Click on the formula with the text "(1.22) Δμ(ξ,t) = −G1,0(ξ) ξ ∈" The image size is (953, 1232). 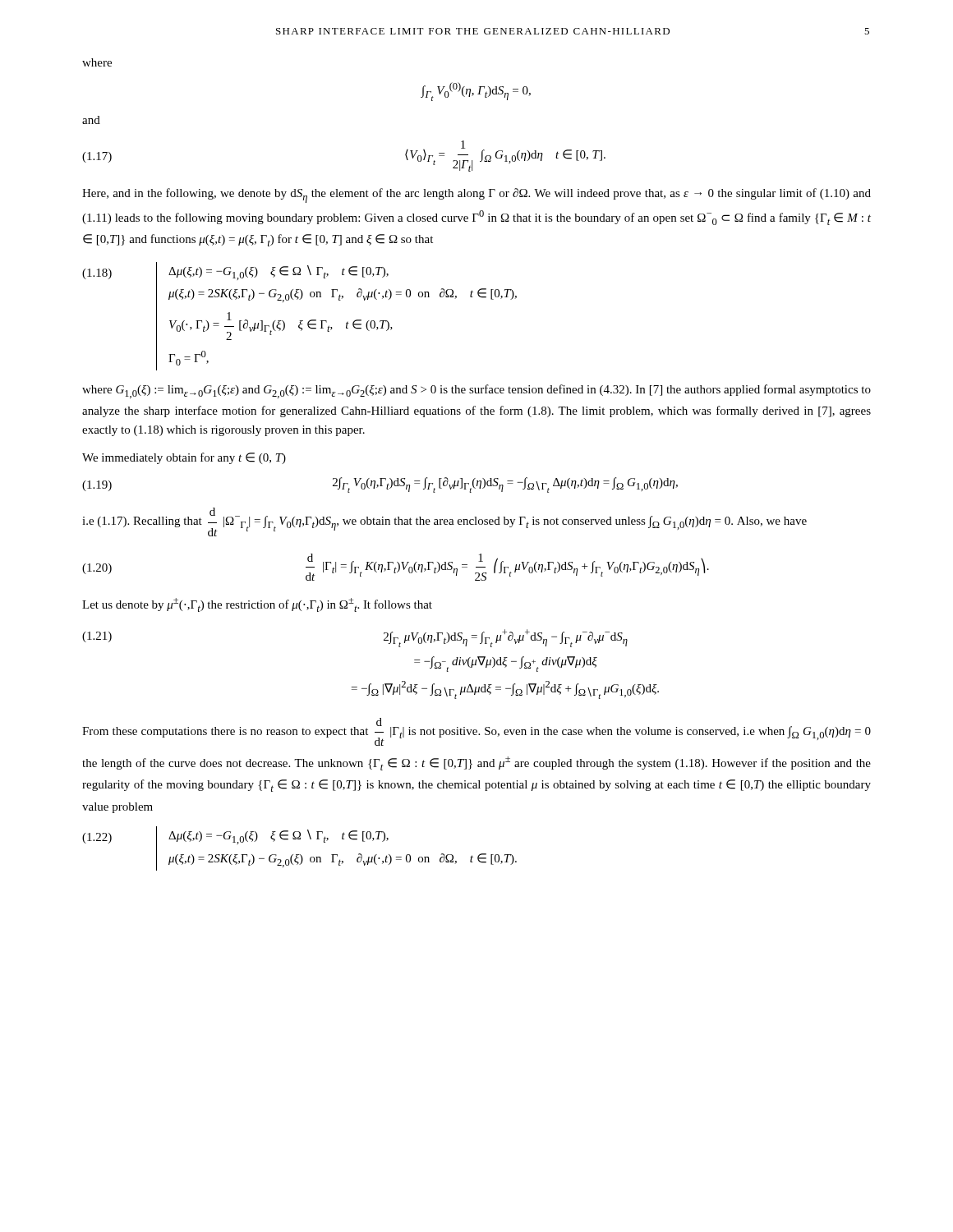[476, 848]
